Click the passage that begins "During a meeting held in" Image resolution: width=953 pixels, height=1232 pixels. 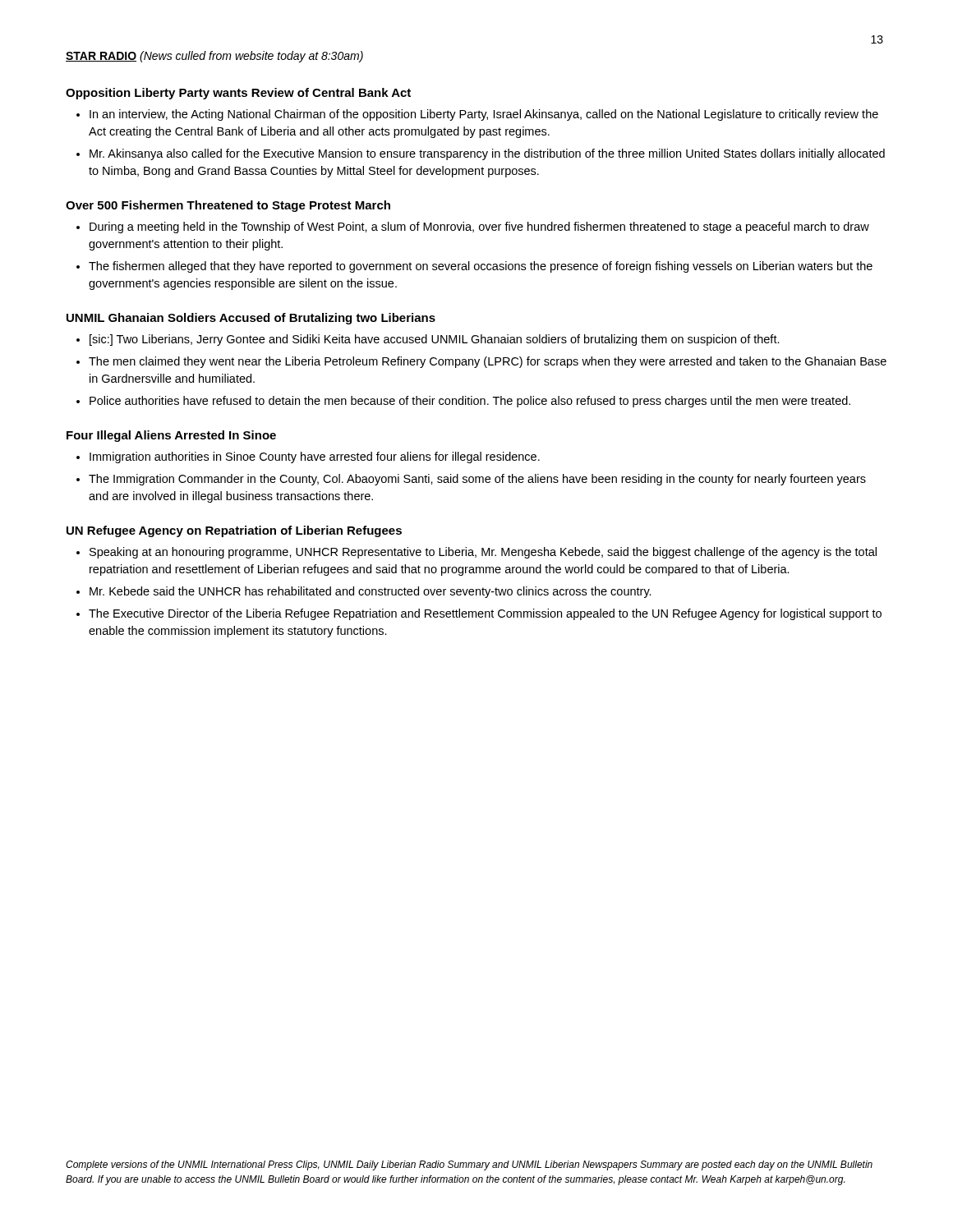pyautogui.click(x=479, y=235)
